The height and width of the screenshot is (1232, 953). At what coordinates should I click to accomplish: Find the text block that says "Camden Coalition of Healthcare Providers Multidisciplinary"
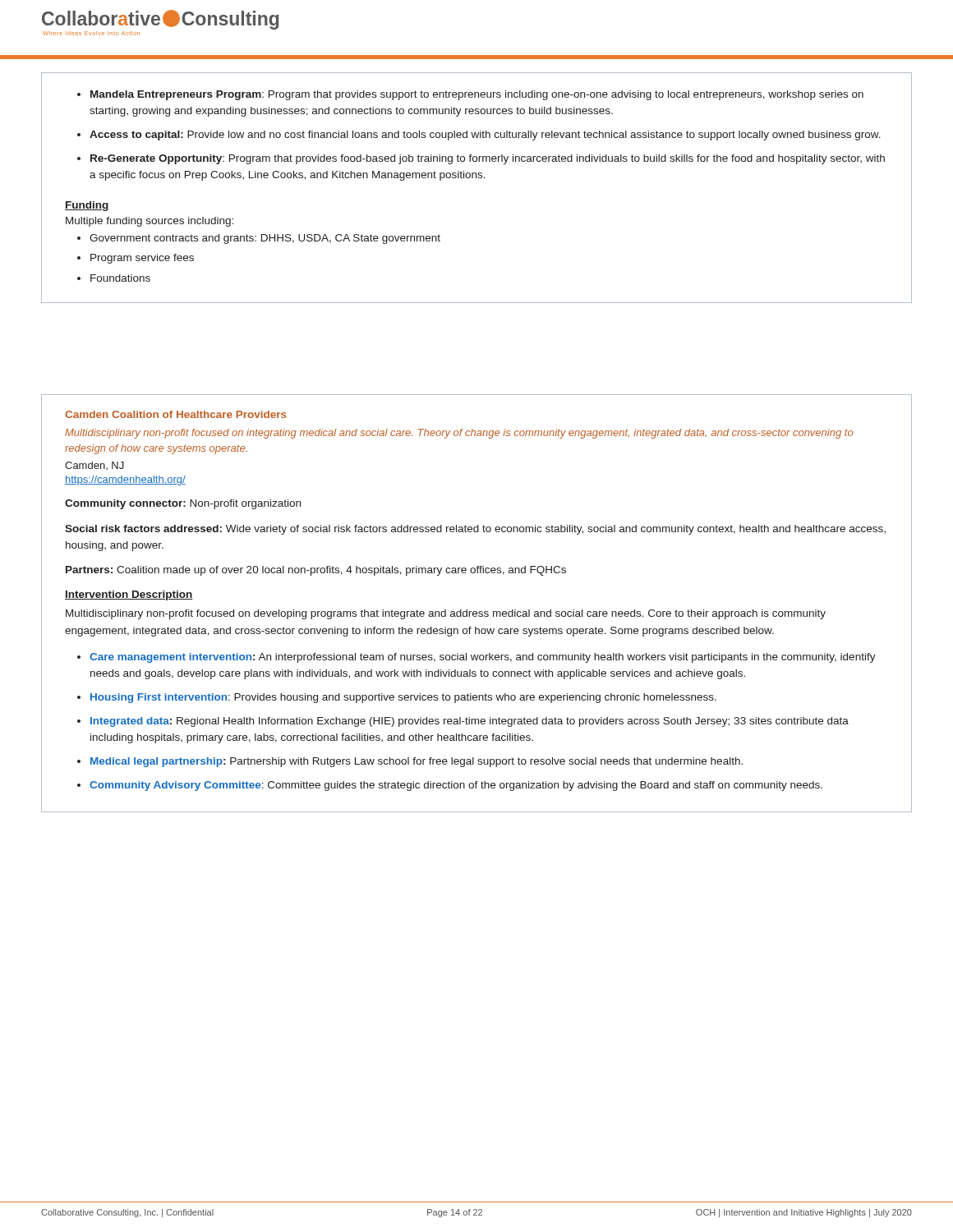tap(476, 601)
